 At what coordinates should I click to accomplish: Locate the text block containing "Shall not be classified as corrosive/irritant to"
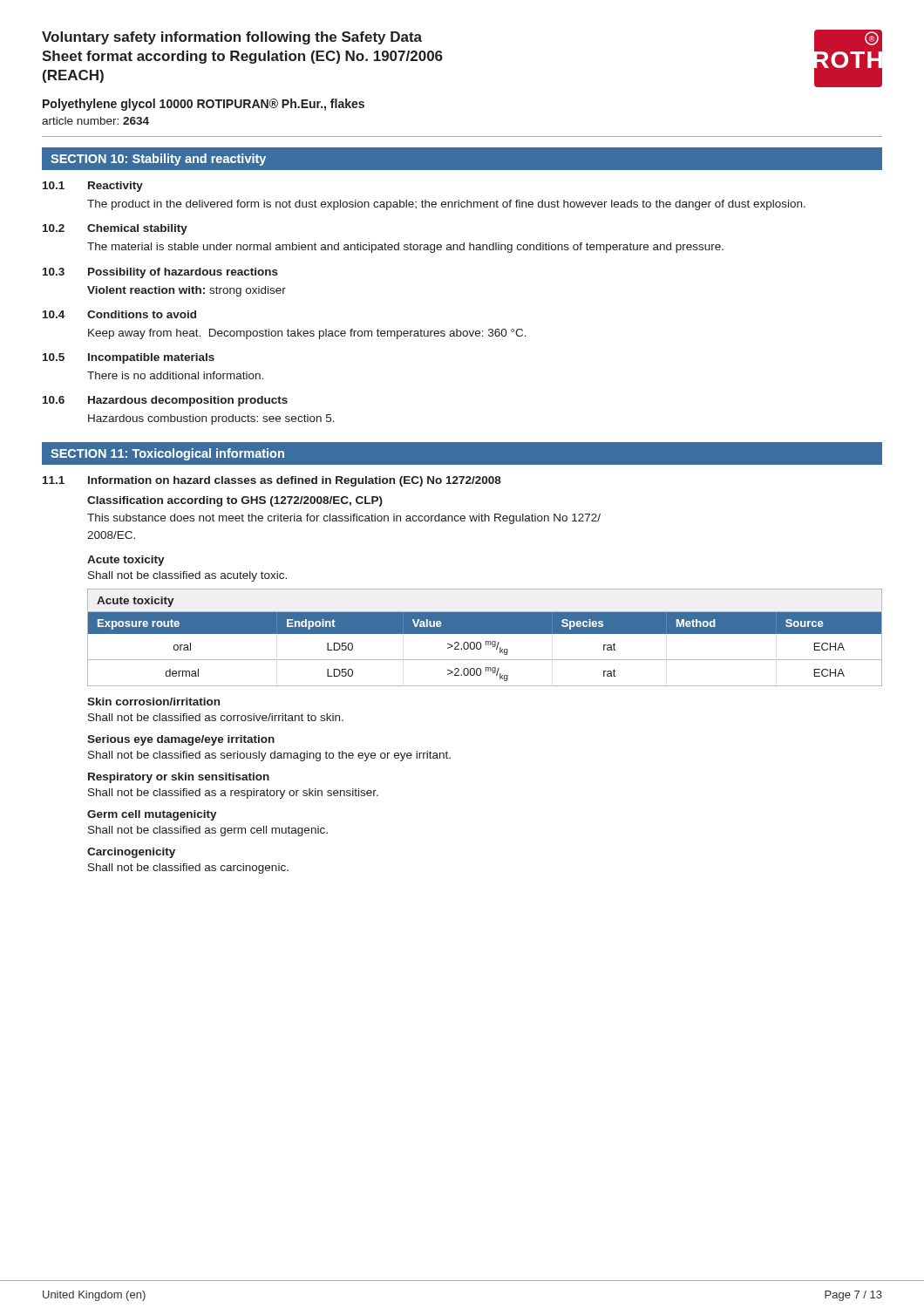click(216, 717)
